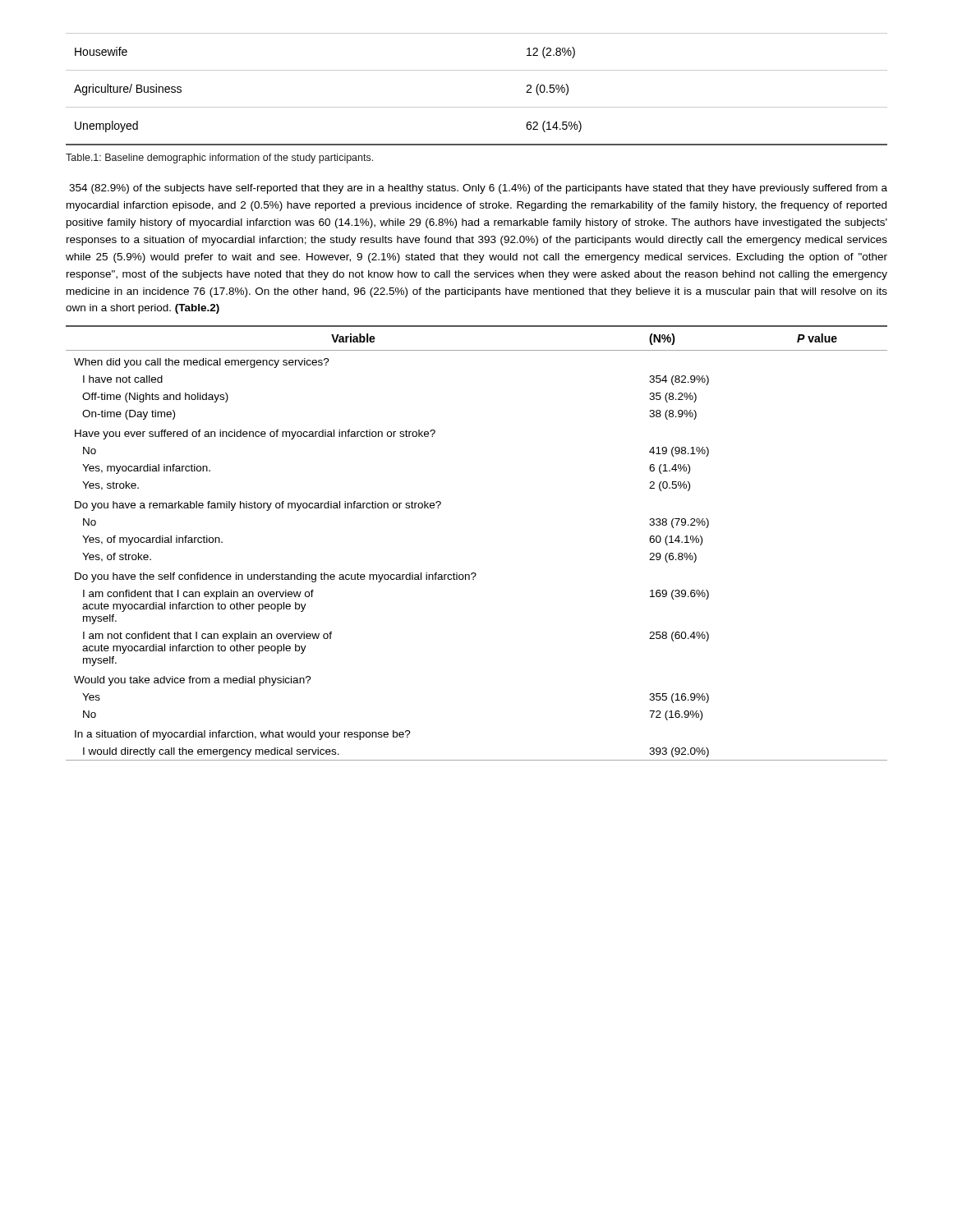
Task: Click on the table containing "62 (14.5%)"
Action: tap(476, 89)
